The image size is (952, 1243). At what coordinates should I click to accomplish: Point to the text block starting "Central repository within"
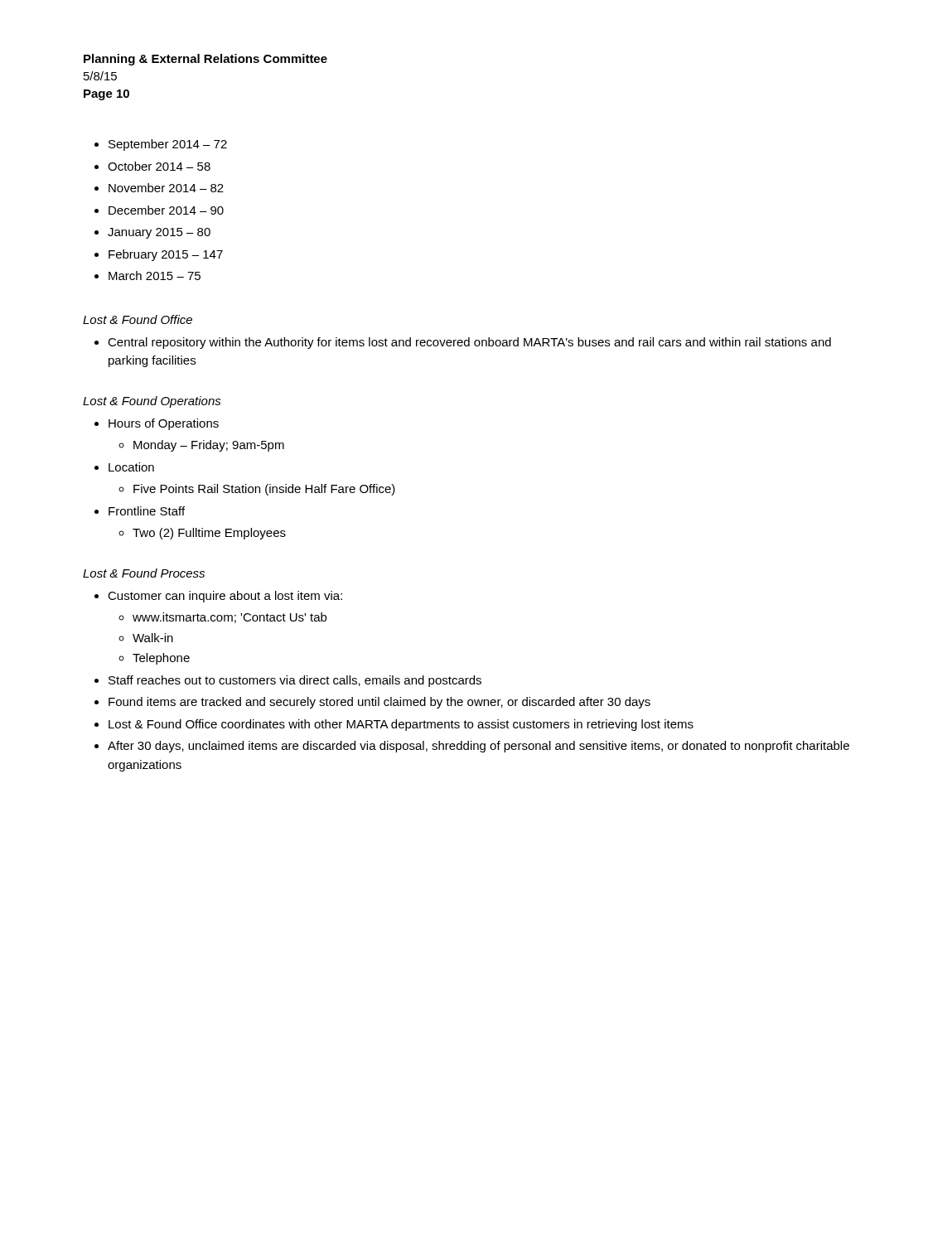pyautogui.click(x=470, y=351)
